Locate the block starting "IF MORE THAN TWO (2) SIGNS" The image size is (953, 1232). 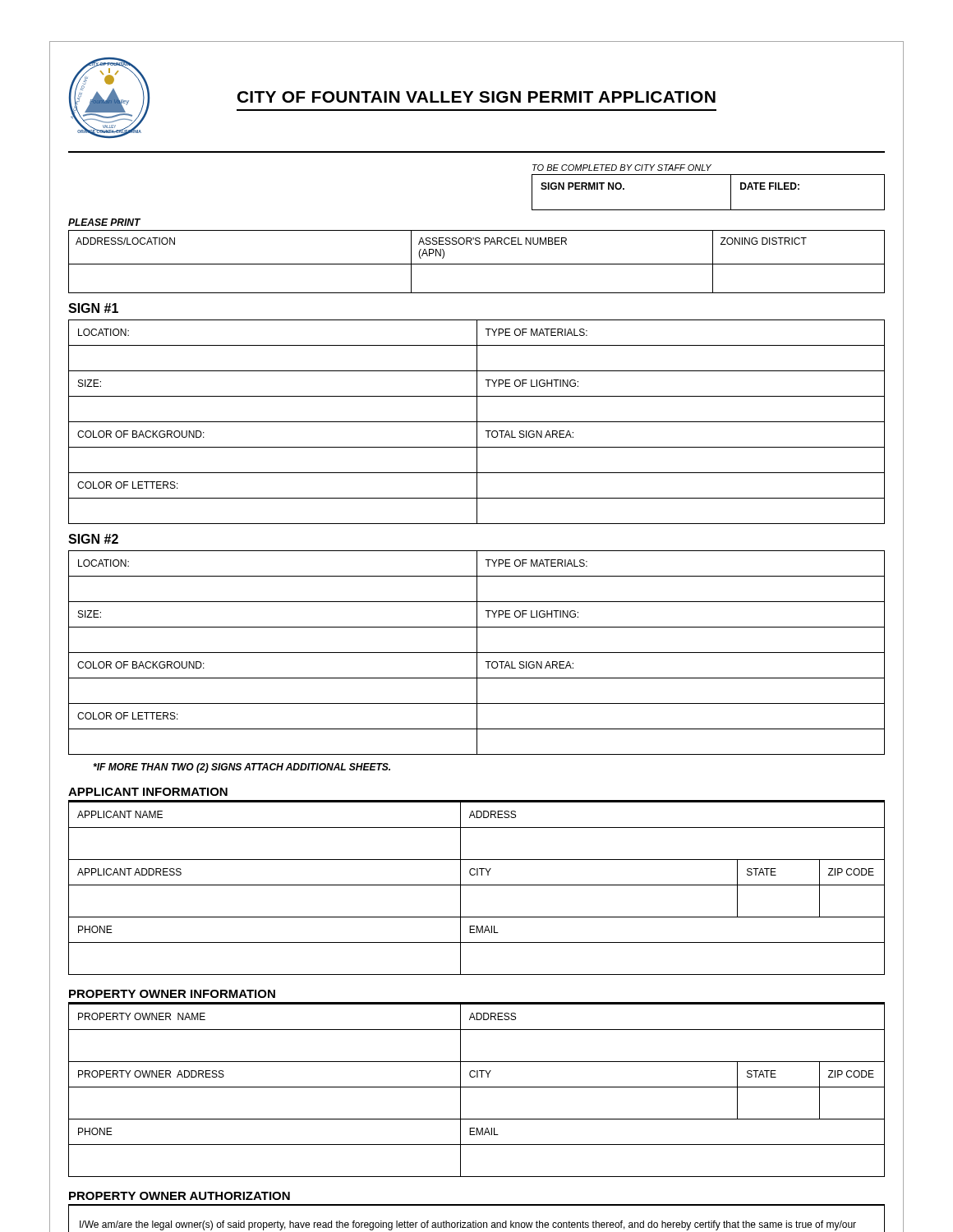(x=242, y=767)
